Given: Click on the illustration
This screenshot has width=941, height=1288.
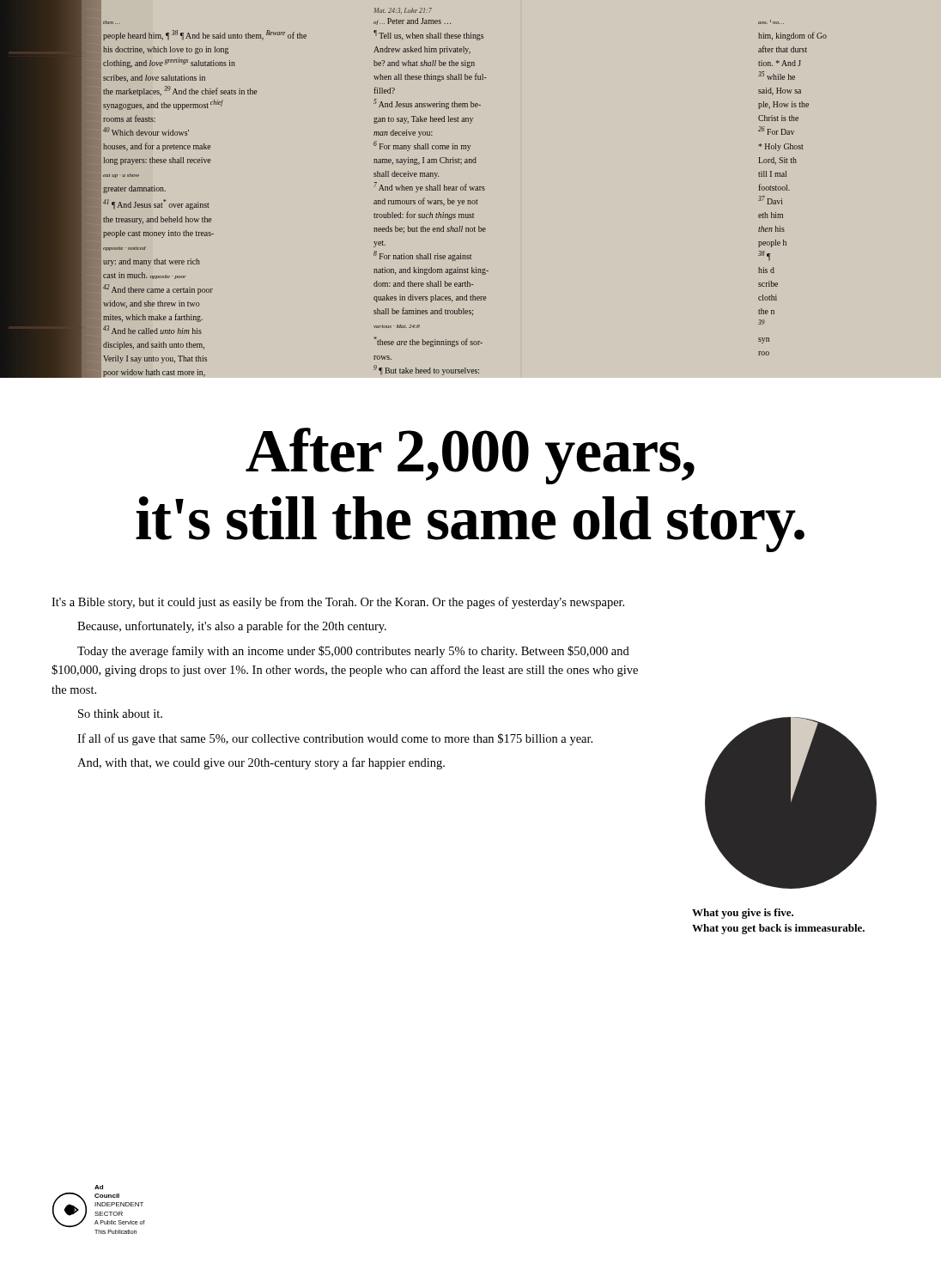Looking at the screenshot, I should pos(470,189).
